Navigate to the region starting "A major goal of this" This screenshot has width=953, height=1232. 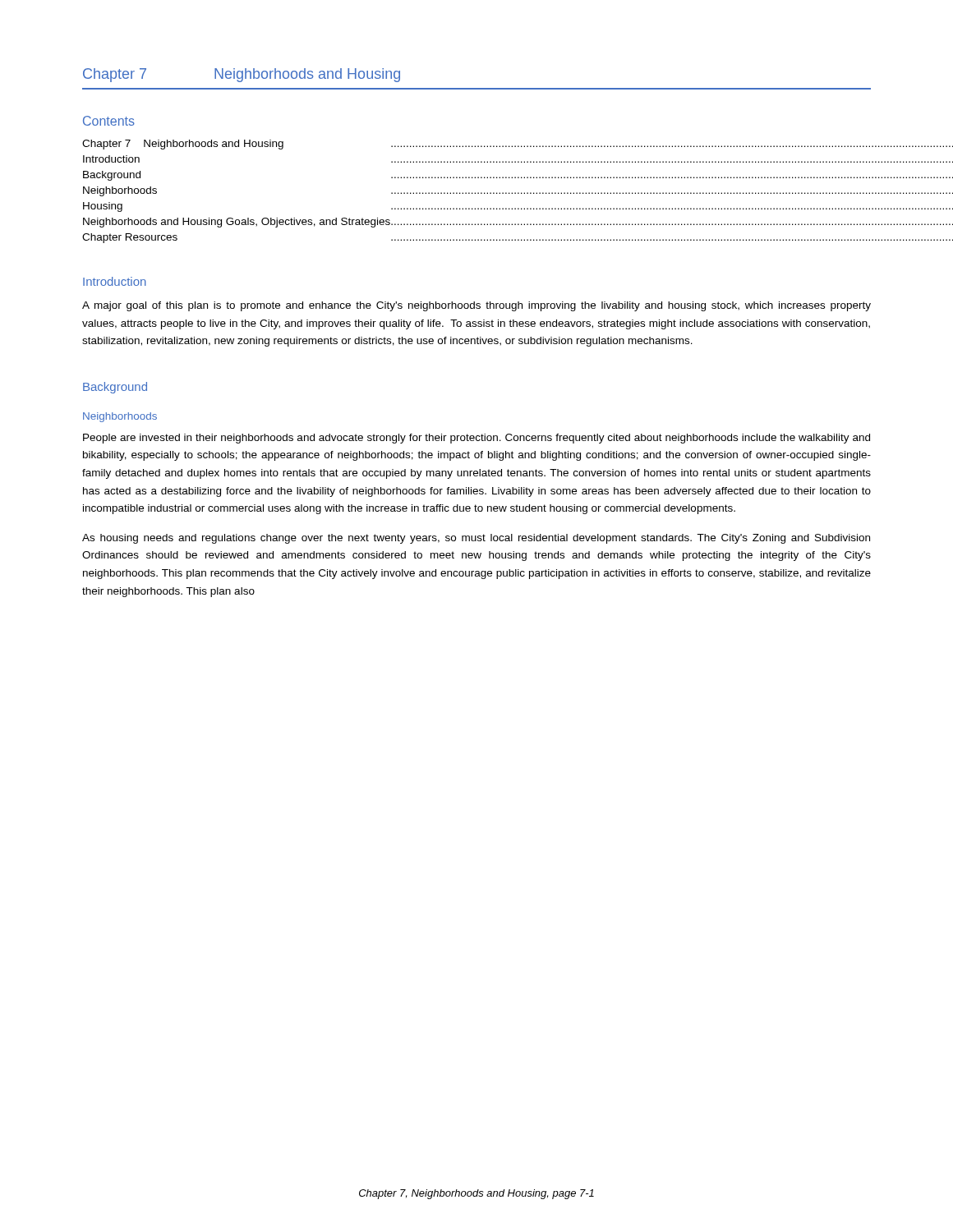(476, 323)
